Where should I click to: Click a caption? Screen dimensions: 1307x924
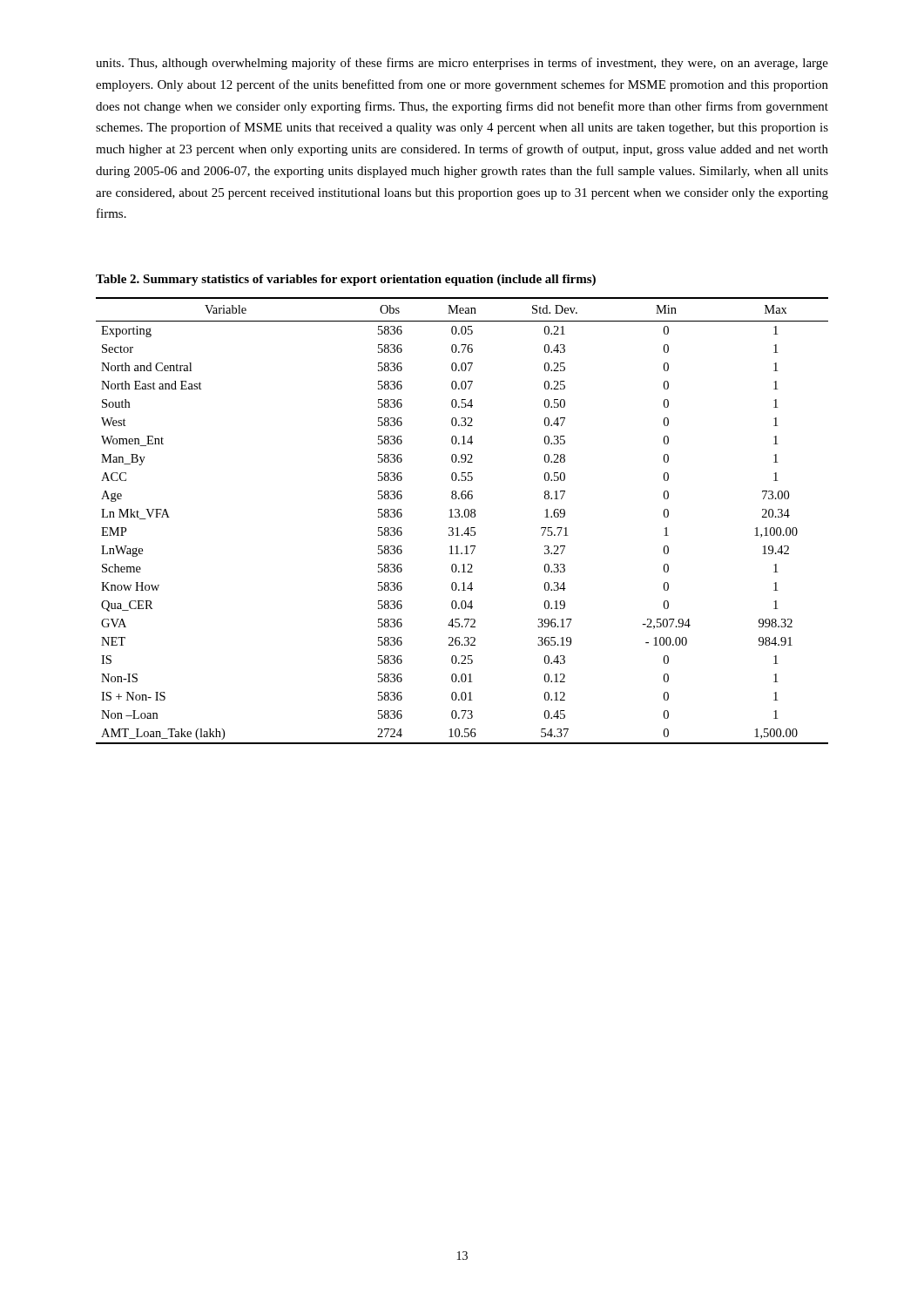[346, 279]
